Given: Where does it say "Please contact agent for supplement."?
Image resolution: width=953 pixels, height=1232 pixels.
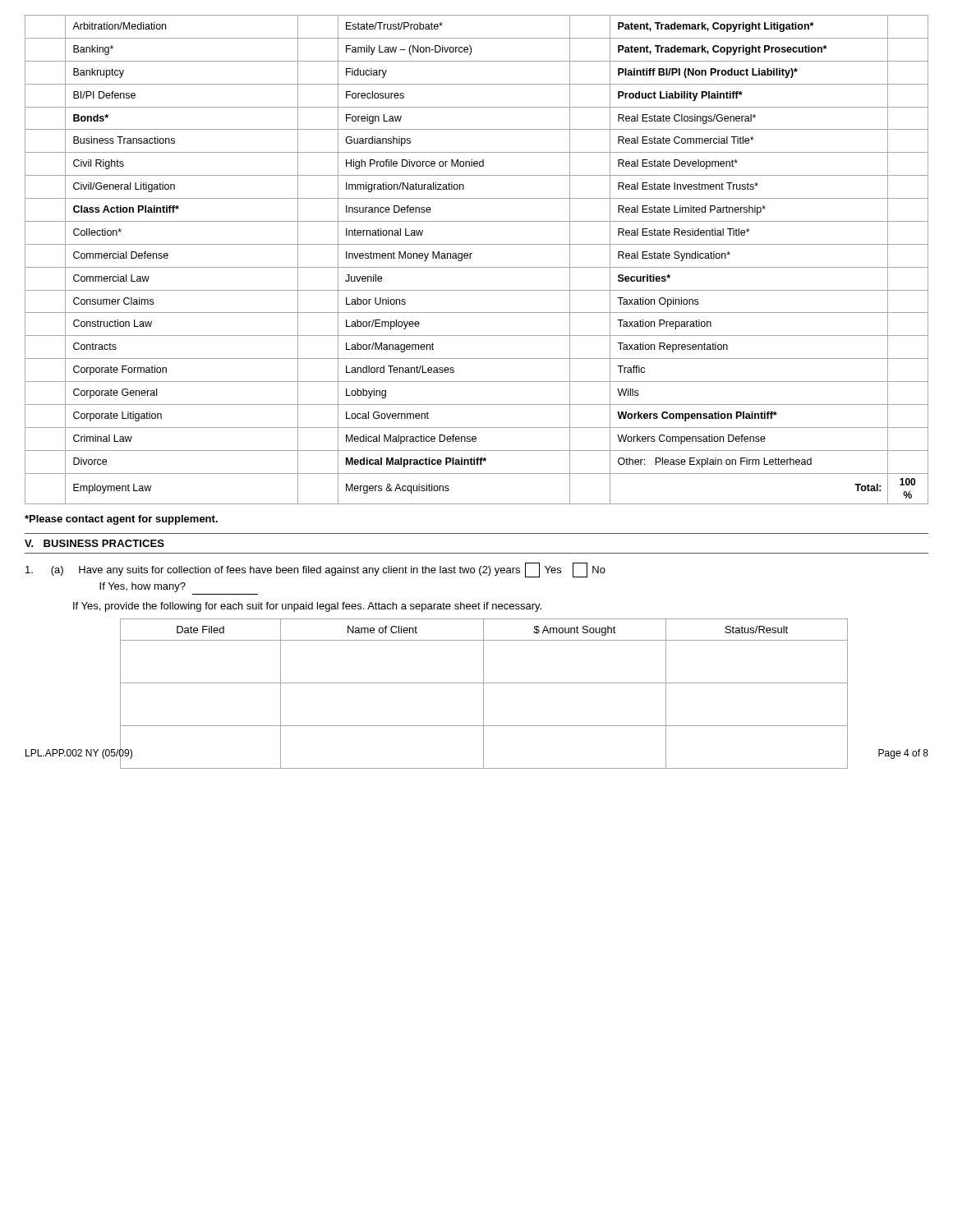Looking at the screenshot, I should coord(121,519).
